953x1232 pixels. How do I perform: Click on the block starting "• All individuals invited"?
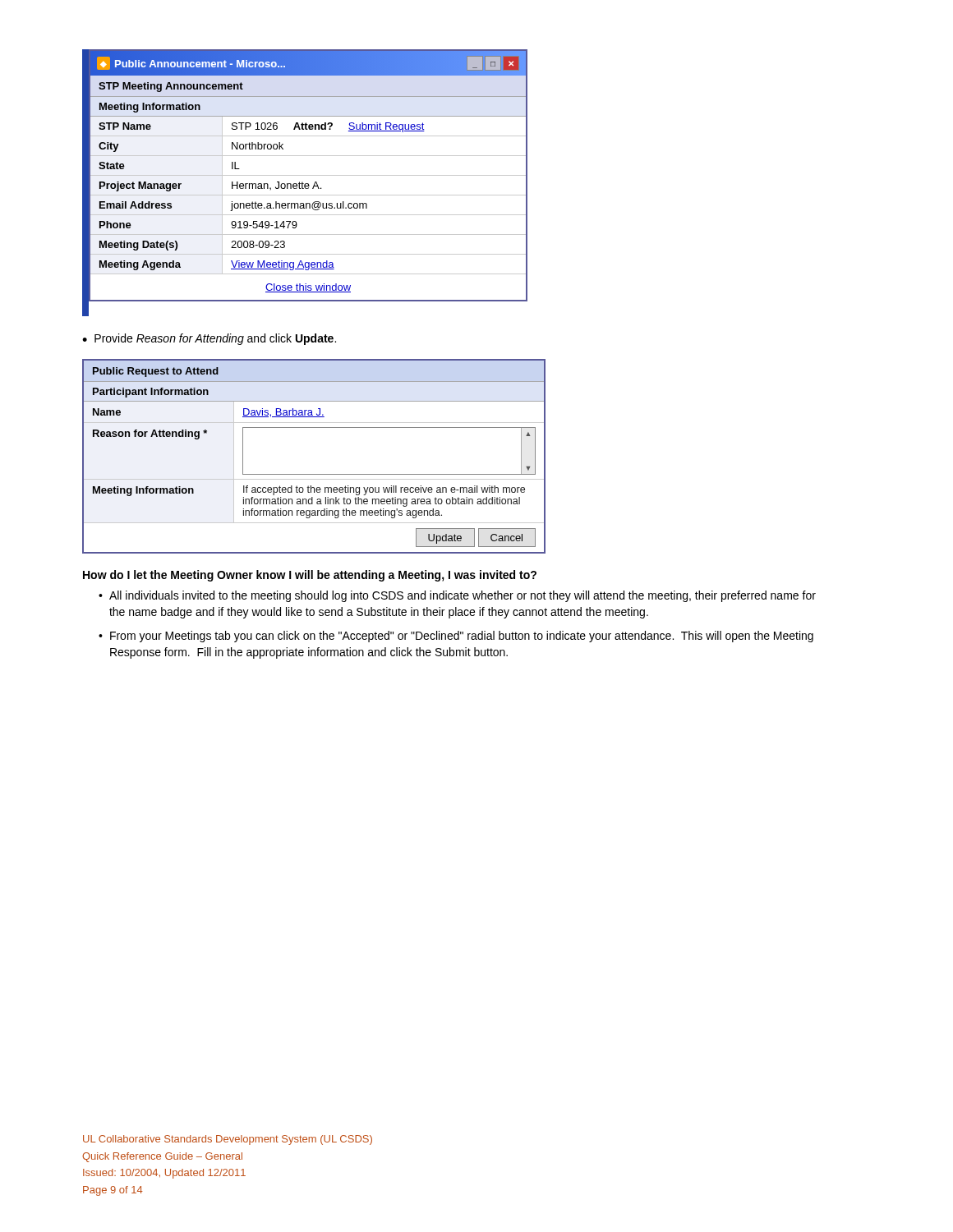coord(460,604)
